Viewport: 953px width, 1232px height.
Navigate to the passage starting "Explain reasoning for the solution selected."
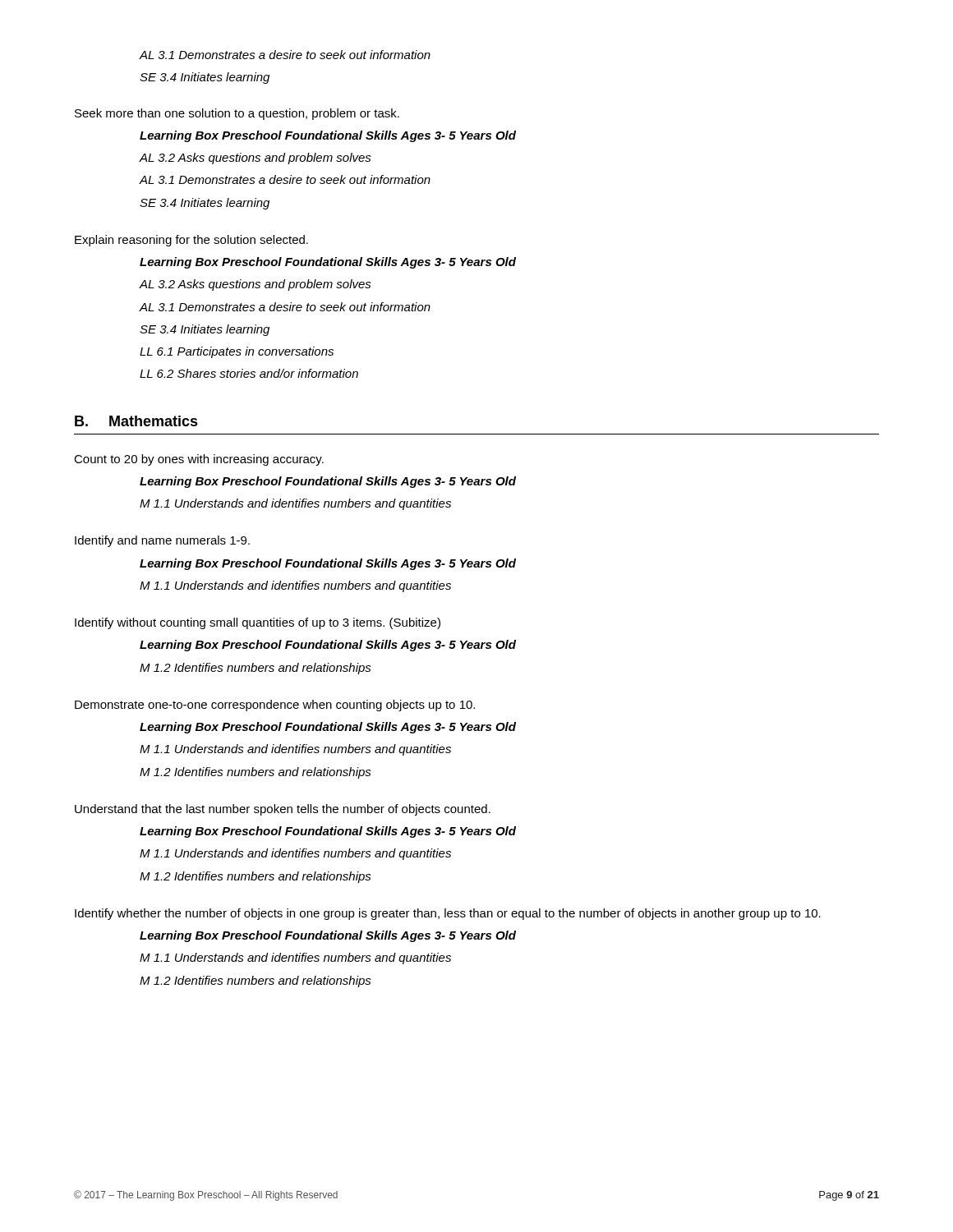click(x=191, y=241)
